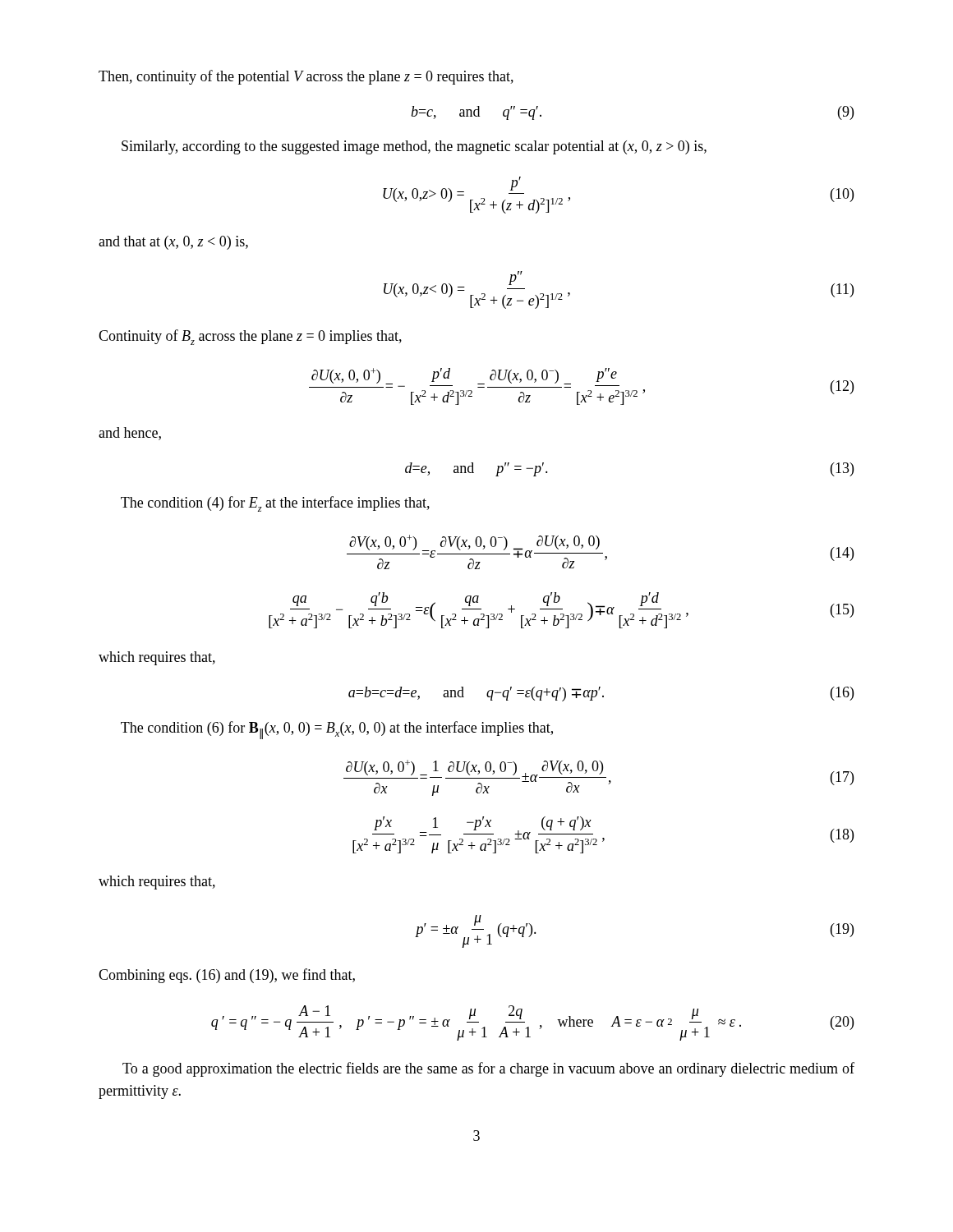Locate the block starting "∂U(x, 0, 0+) ∂z = − p′d [x2"
The width and height of the screenshot is (953, 1232).
(x=476, y=386)
